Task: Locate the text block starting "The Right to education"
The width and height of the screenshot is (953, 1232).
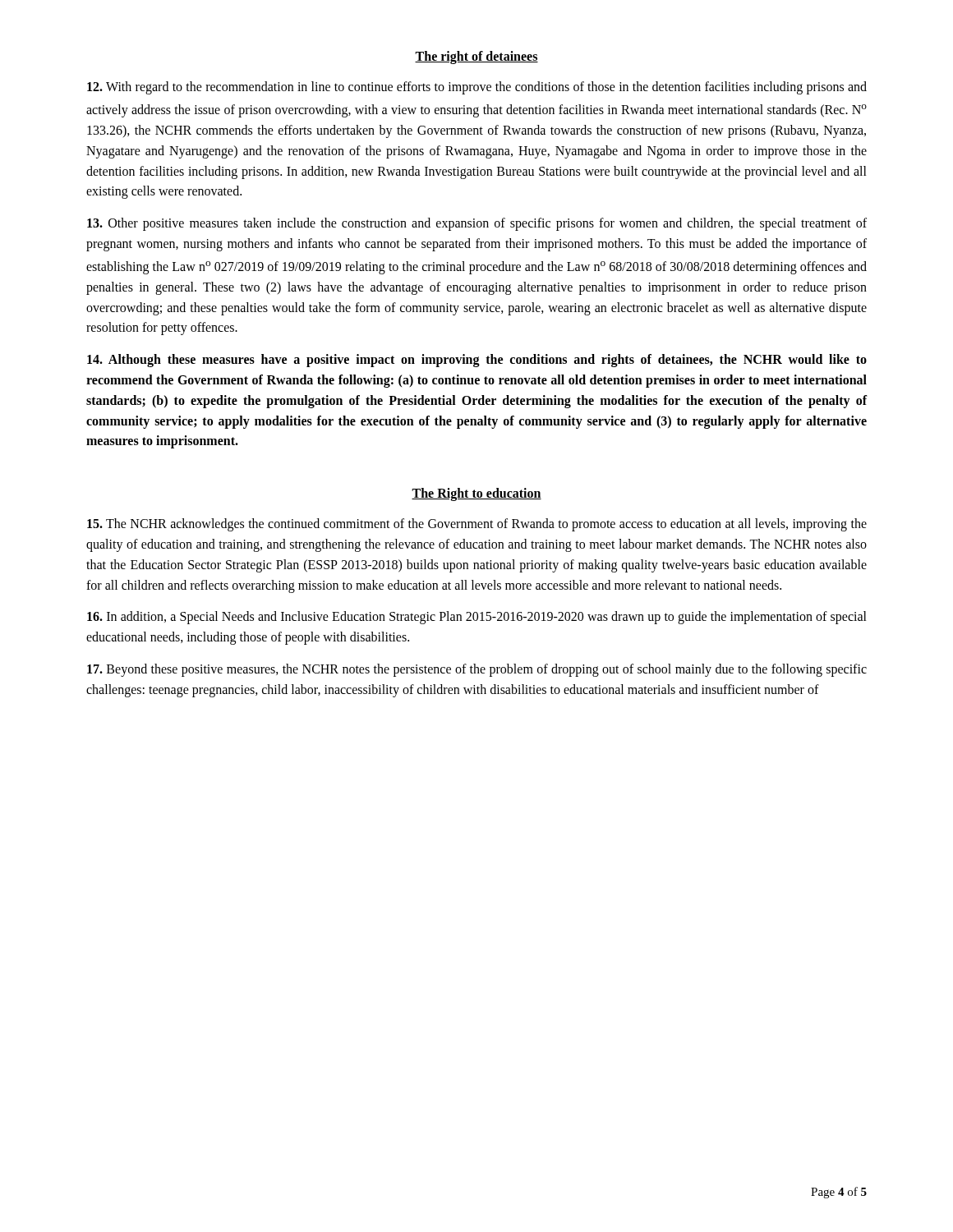Action: click(476, 493)
